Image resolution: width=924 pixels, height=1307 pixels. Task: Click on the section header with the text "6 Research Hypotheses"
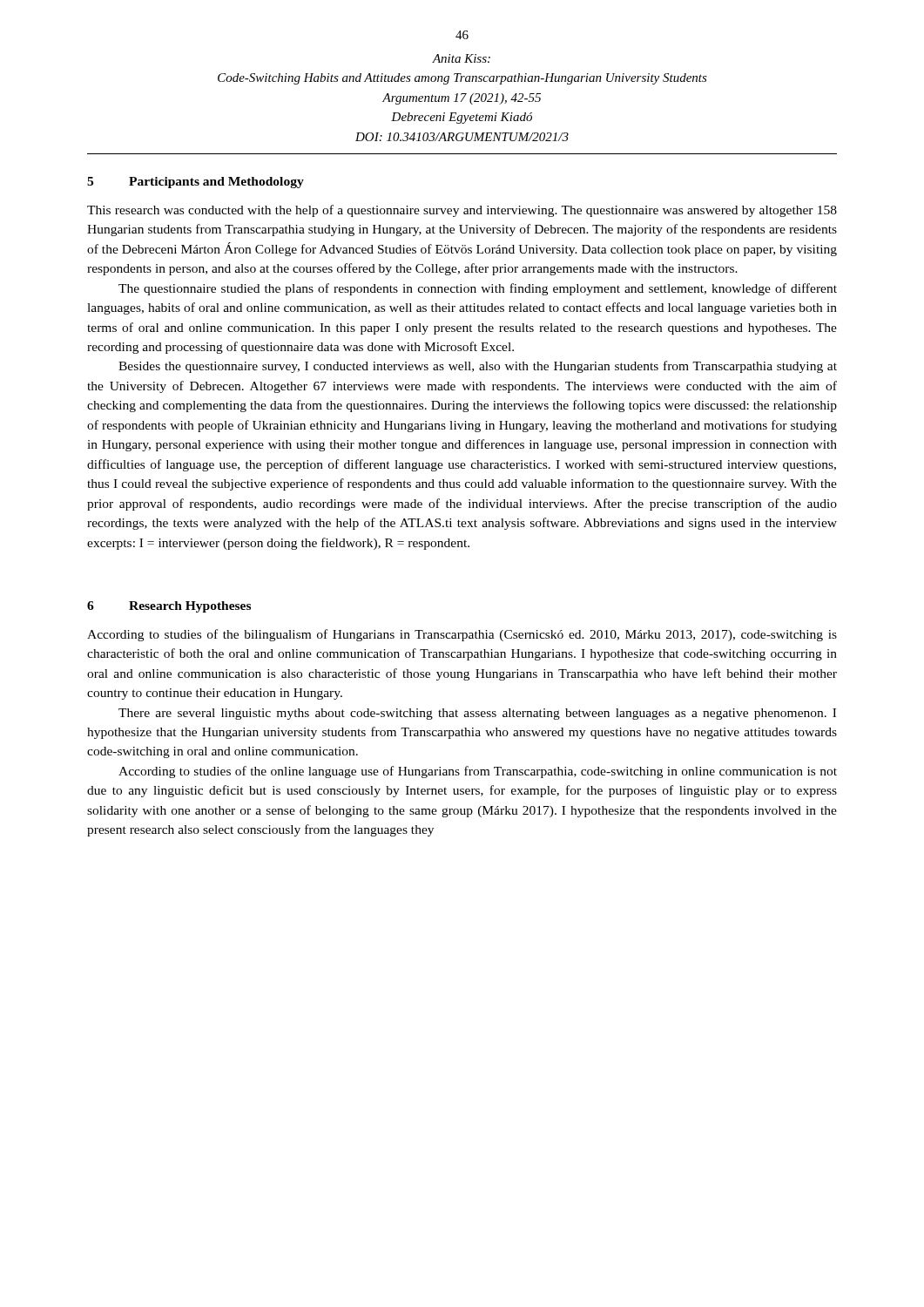169,606
